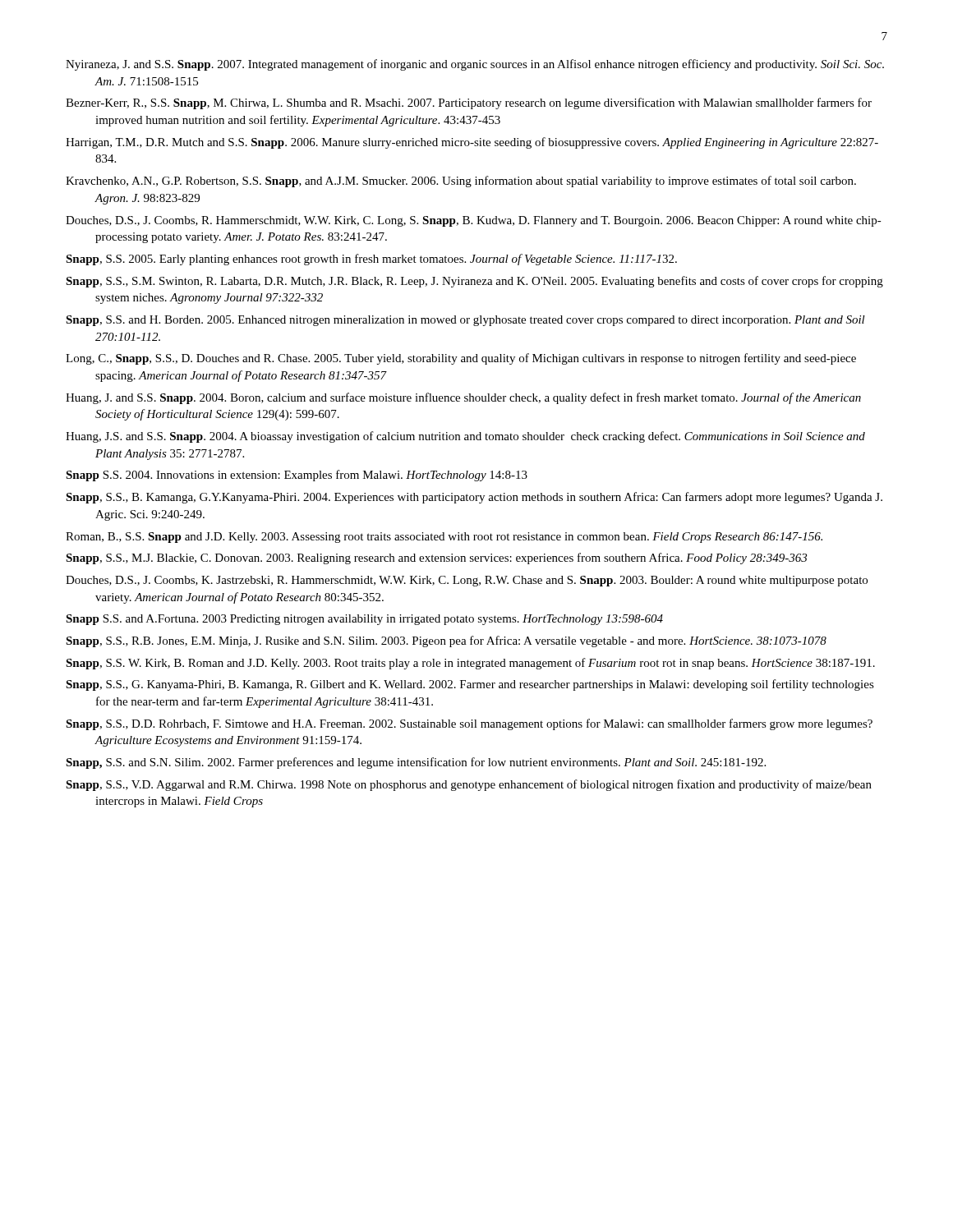Point to the block beginning "Snapp, S.S. and H. Borden. 2005. Enhanced nitrogen"

tap(465, 328)
